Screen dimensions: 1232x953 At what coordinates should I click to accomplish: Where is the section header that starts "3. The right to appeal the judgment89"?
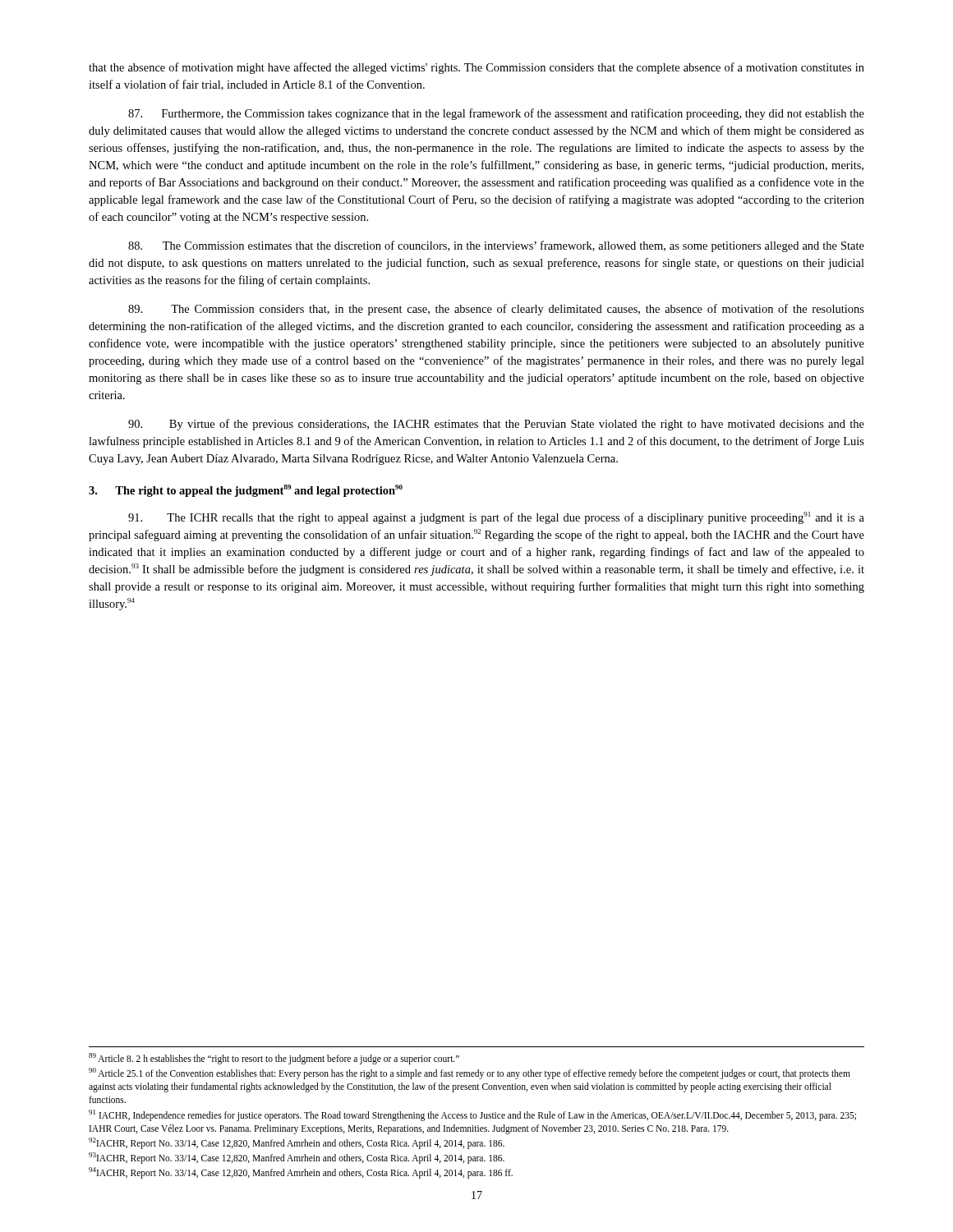(246, 491)
